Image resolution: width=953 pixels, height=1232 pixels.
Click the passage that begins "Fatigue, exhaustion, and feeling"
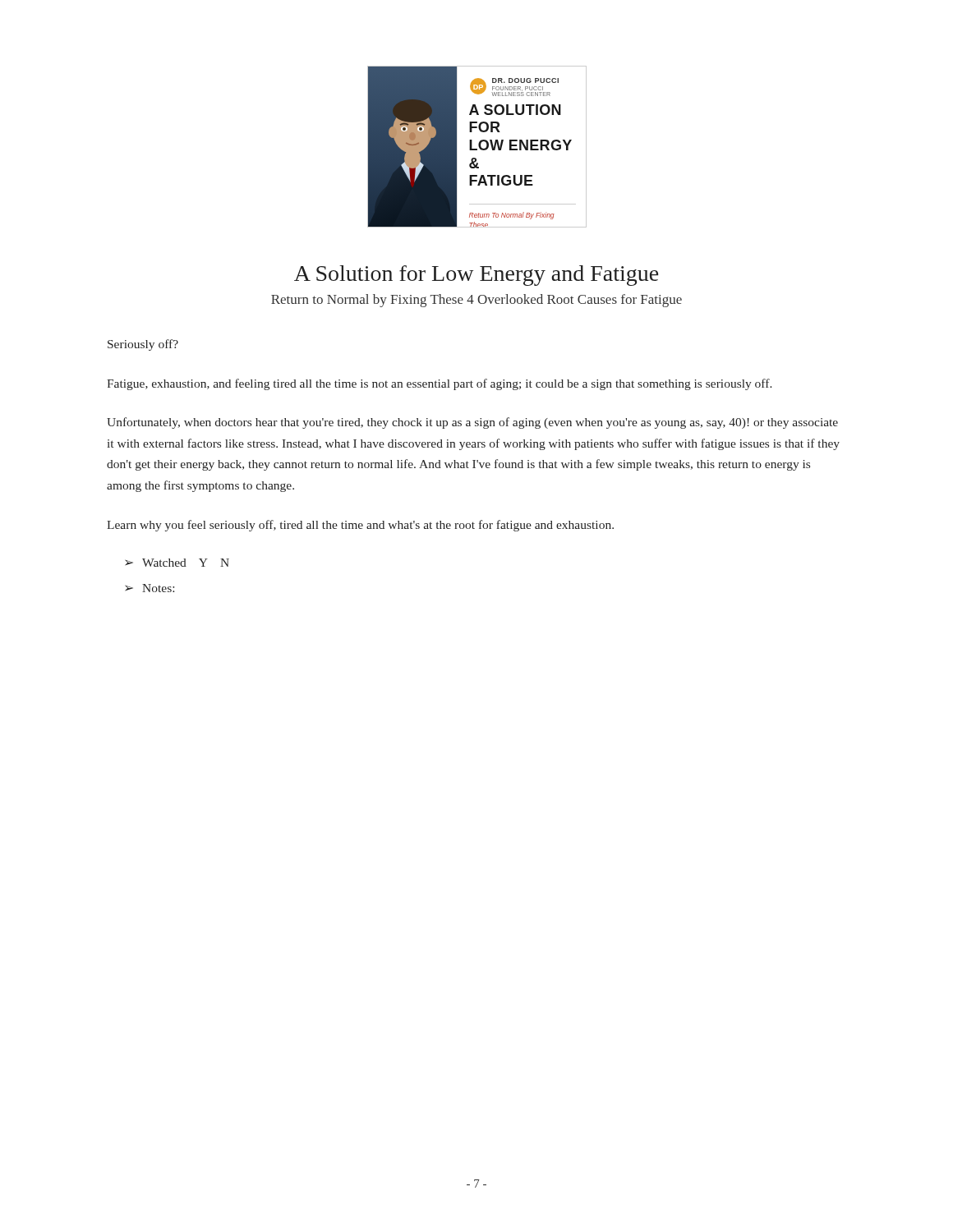[440, 383]
